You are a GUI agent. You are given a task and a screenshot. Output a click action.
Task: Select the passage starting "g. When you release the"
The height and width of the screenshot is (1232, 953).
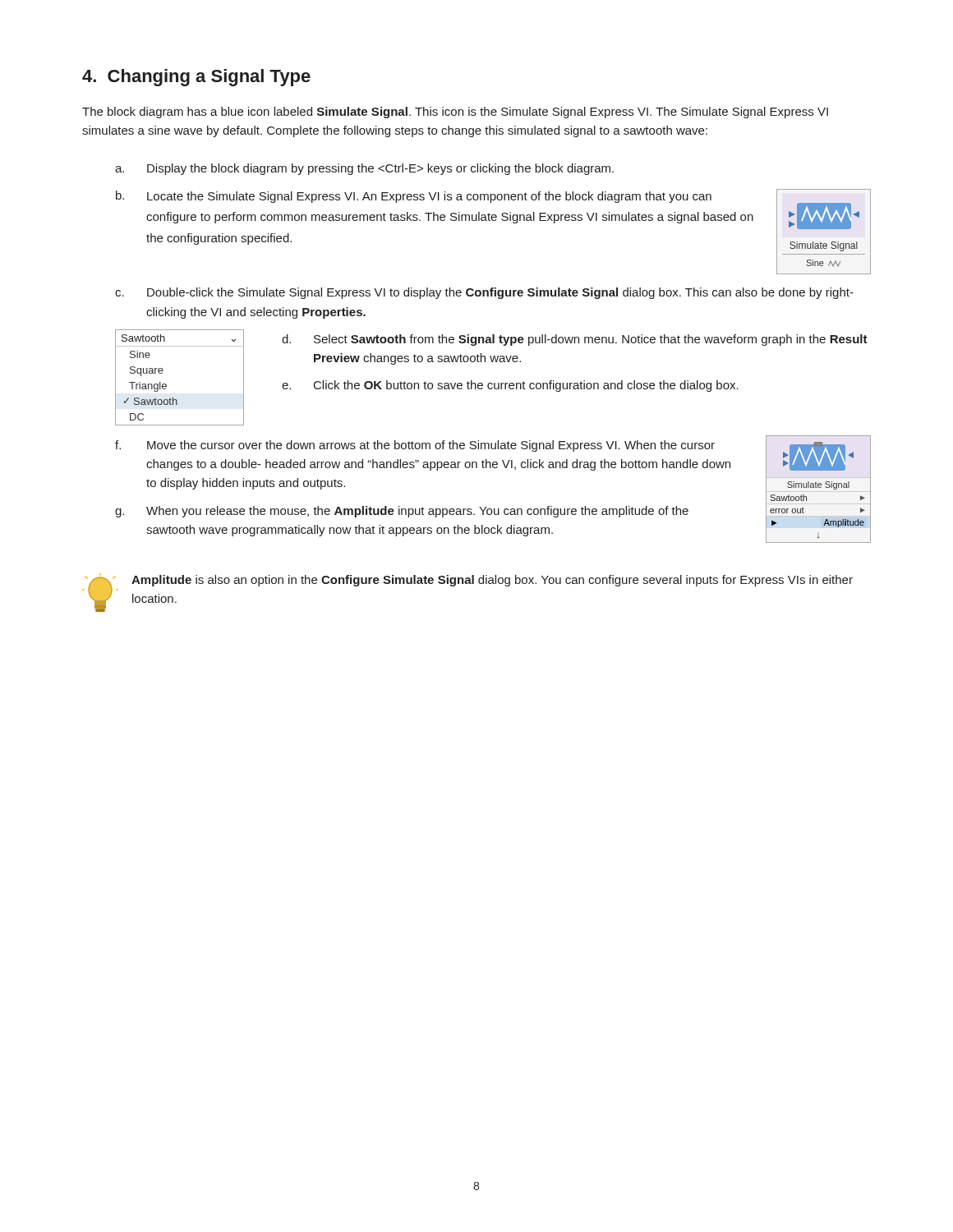click(428, 520)
